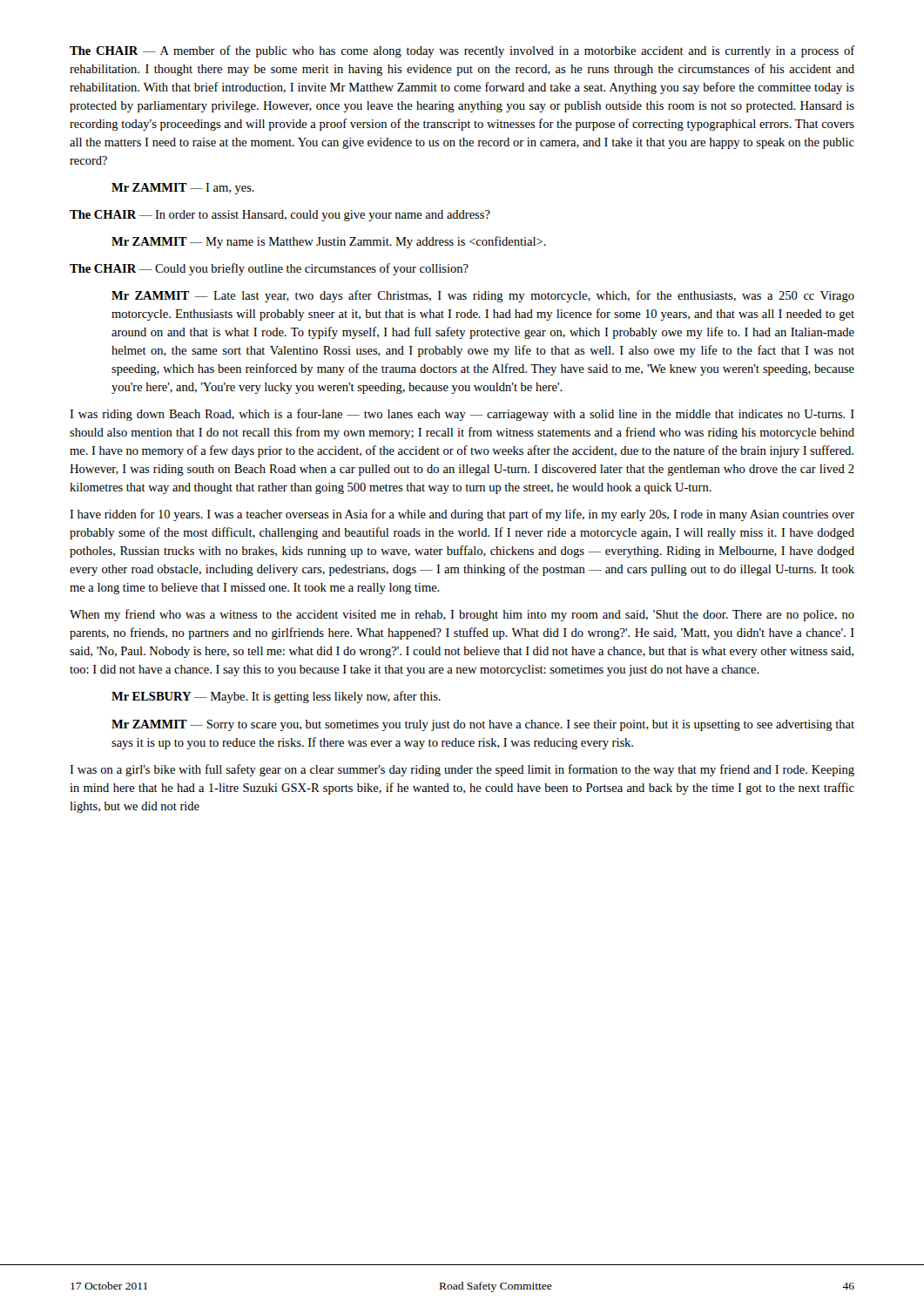Find the block on this page that starts "I was on a girl's"
The image size is (924, 1307).
pyautogui.click(x=462, y=788)
